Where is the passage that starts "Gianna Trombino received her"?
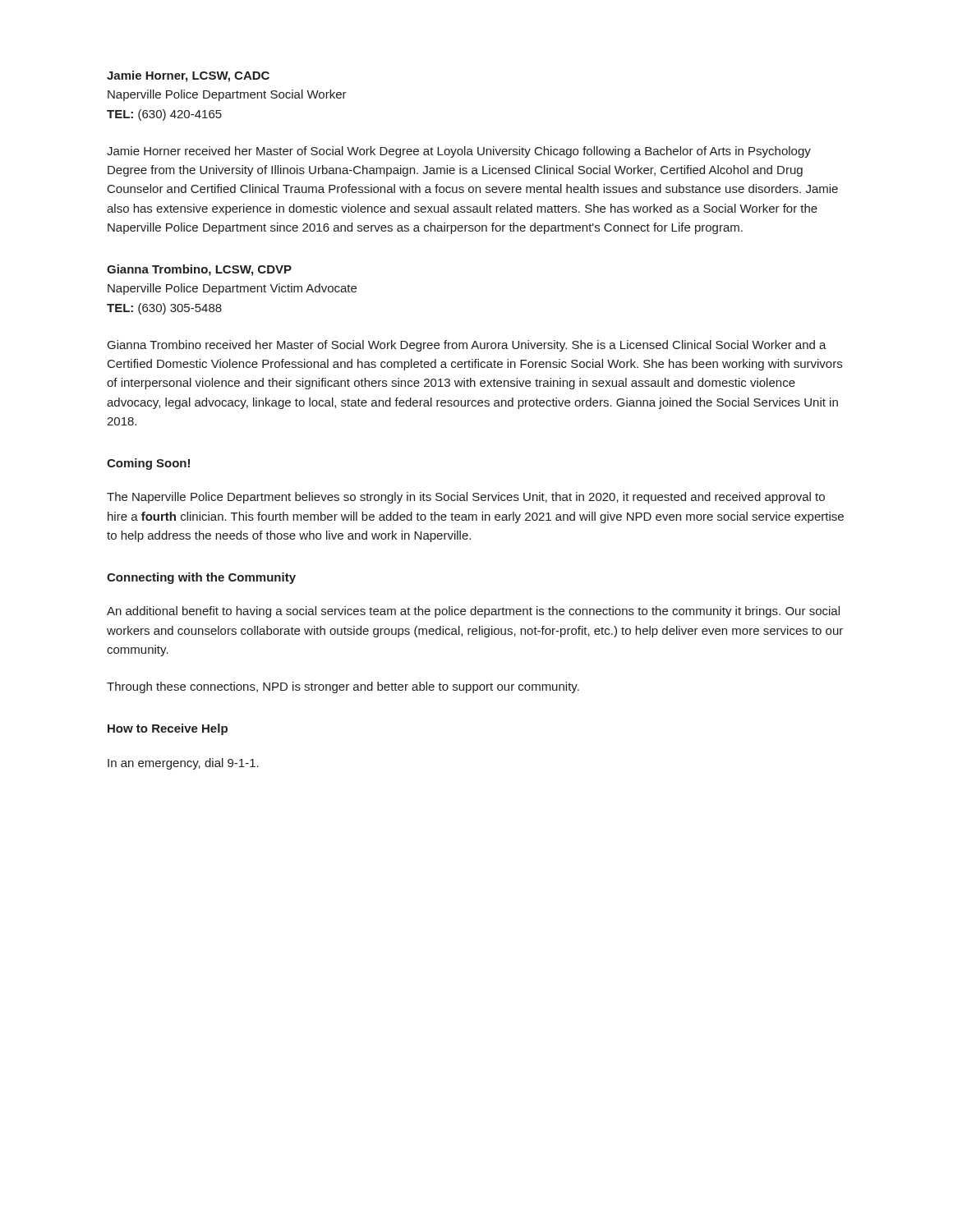 pyautogui.click(x=475, y=383)
